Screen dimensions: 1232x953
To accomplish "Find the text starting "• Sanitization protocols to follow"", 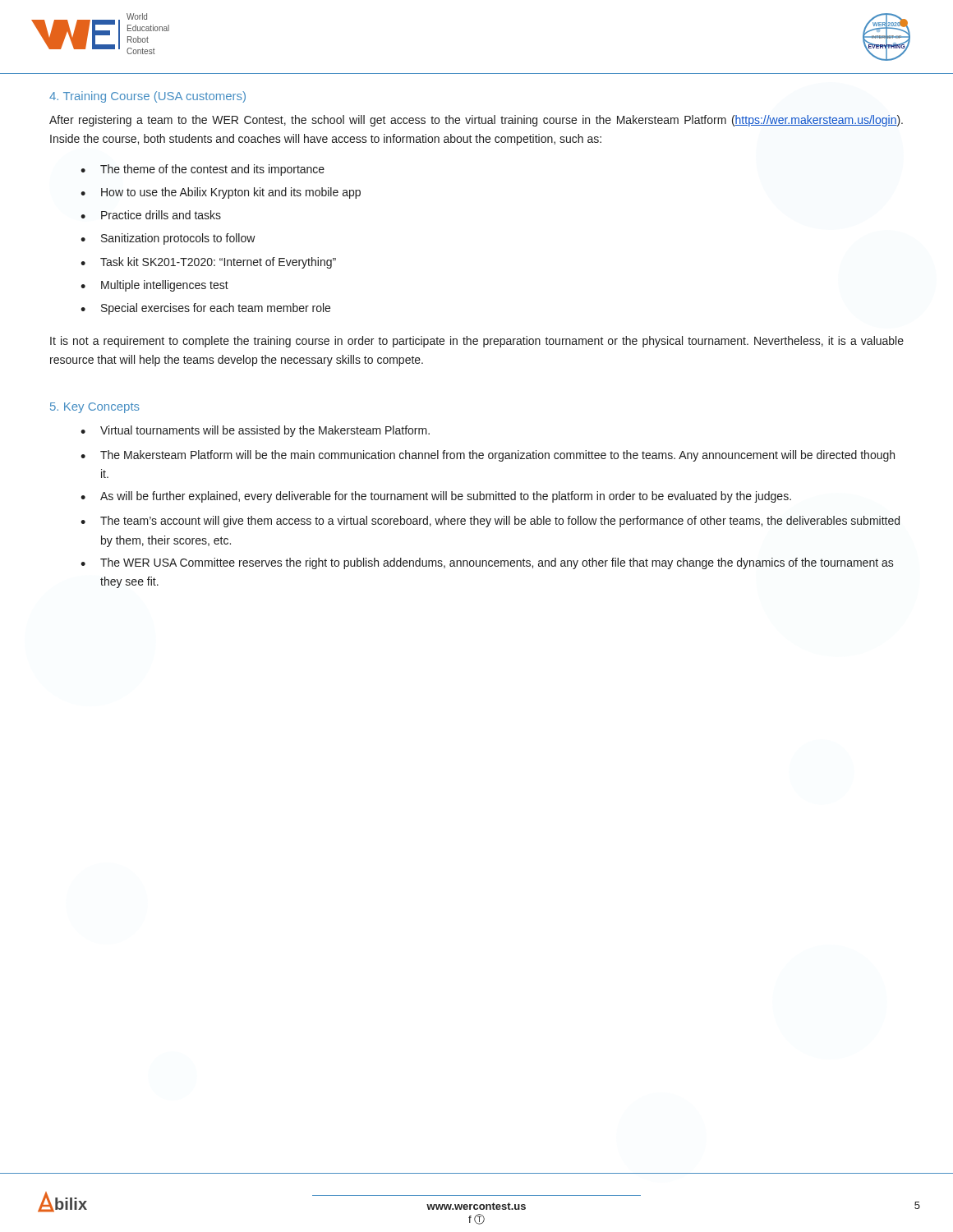I will tap(168, 240).
